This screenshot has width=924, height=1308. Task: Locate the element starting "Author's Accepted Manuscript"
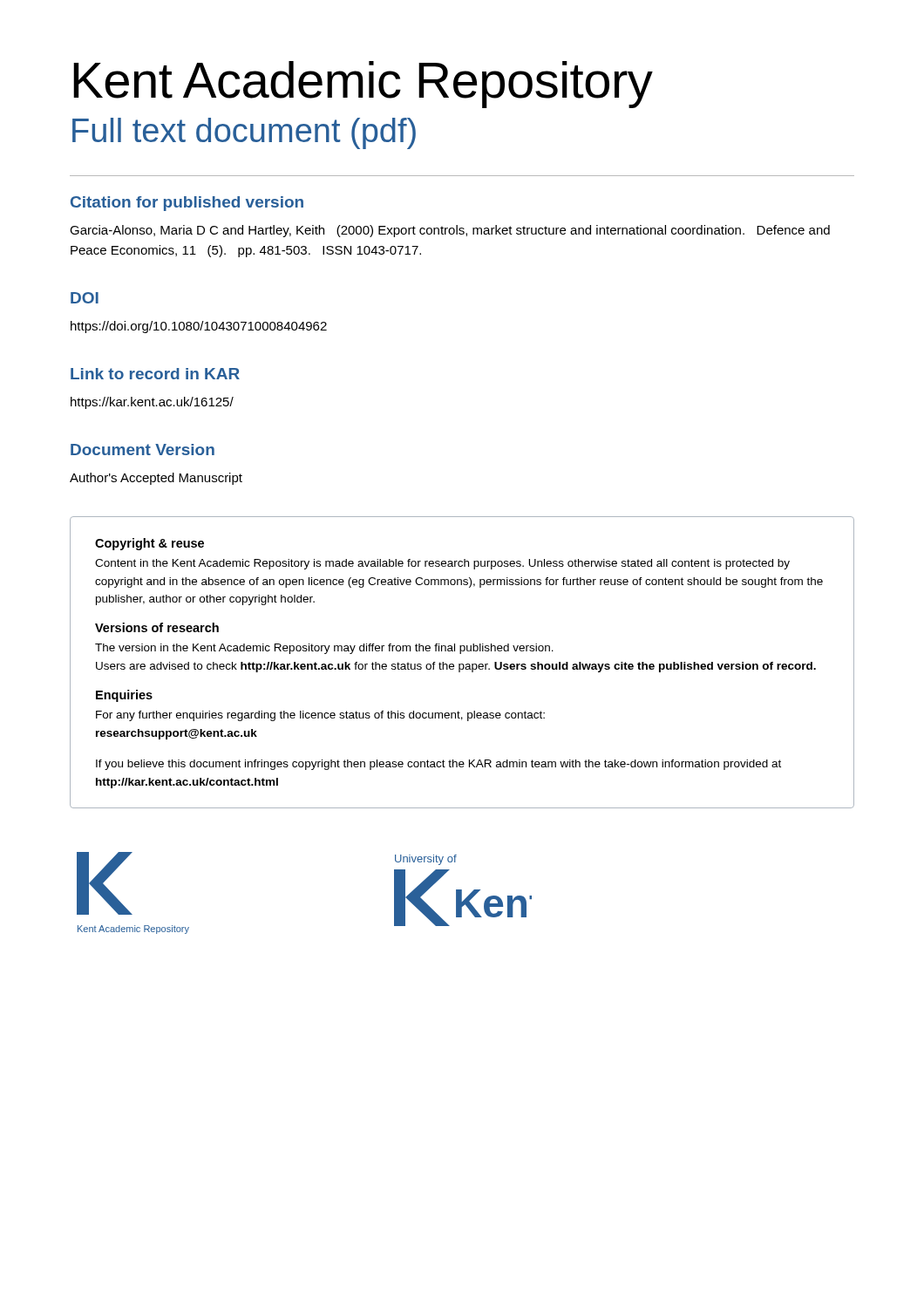[156, 479]
